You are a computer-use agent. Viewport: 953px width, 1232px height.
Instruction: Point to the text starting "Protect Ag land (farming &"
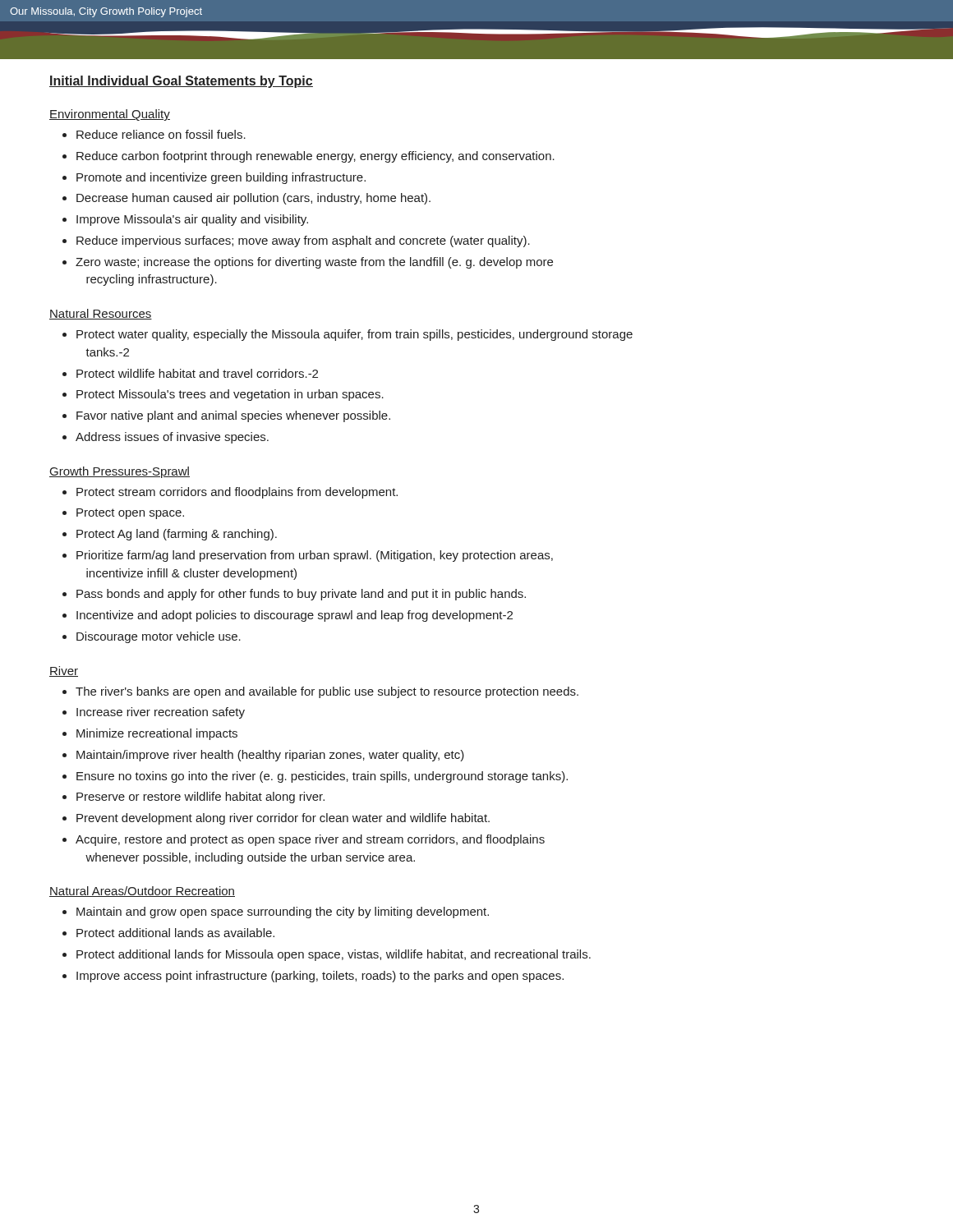(x=177, y=535)
